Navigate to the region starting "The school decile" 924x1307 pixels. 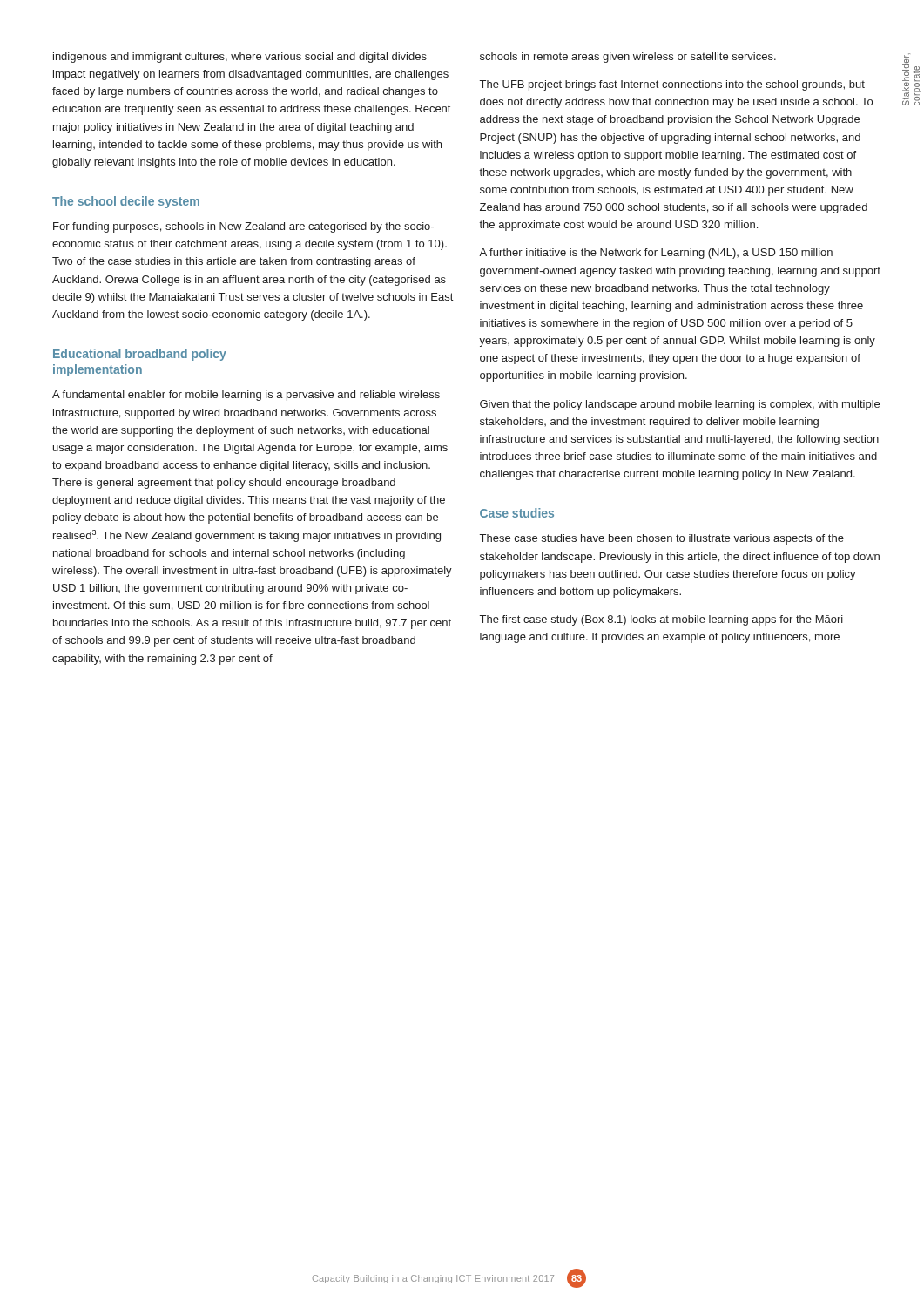[x=126, y=201]
